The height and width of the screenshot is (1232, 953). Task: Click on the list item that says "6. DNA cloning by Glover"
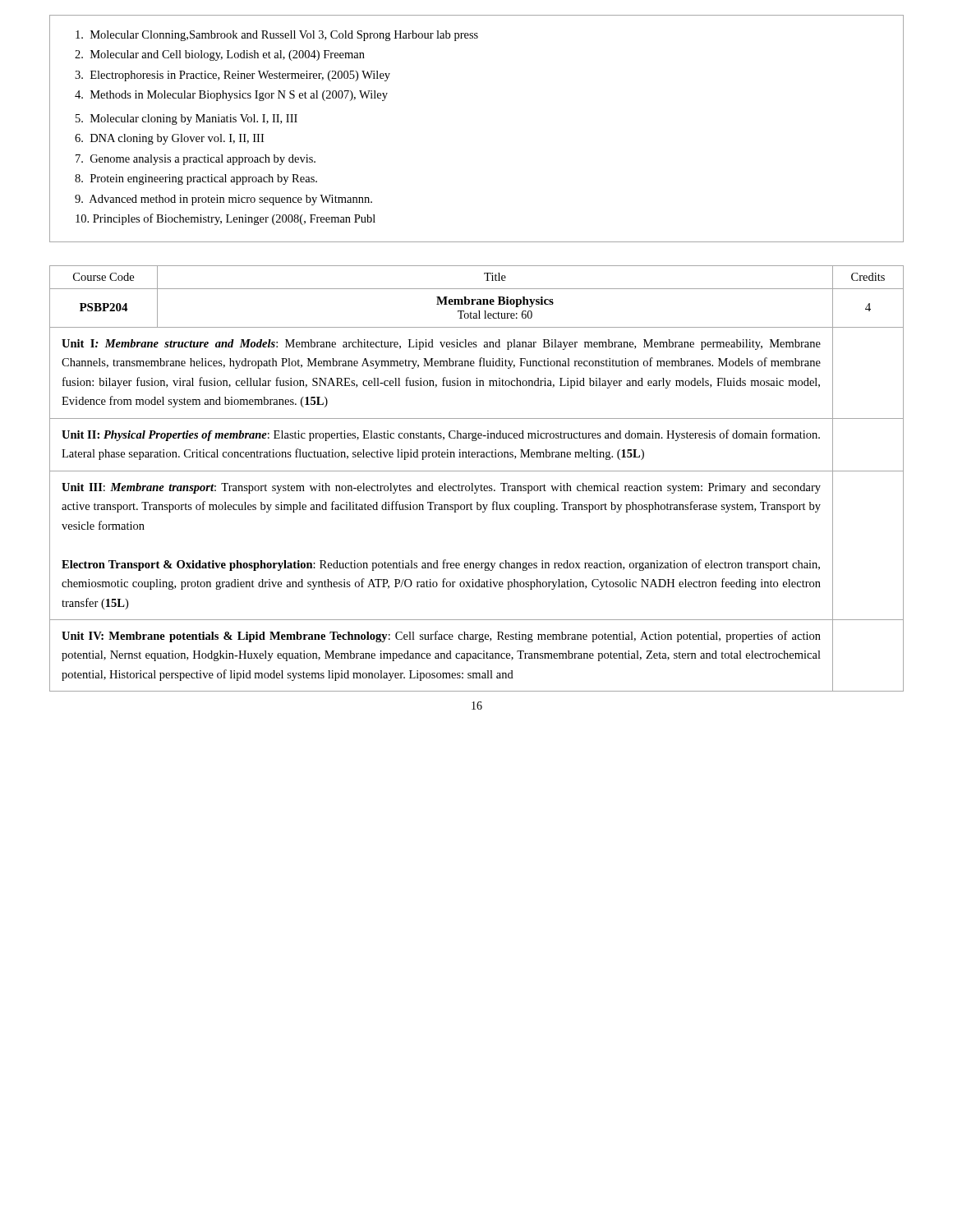tap(170, 138)
